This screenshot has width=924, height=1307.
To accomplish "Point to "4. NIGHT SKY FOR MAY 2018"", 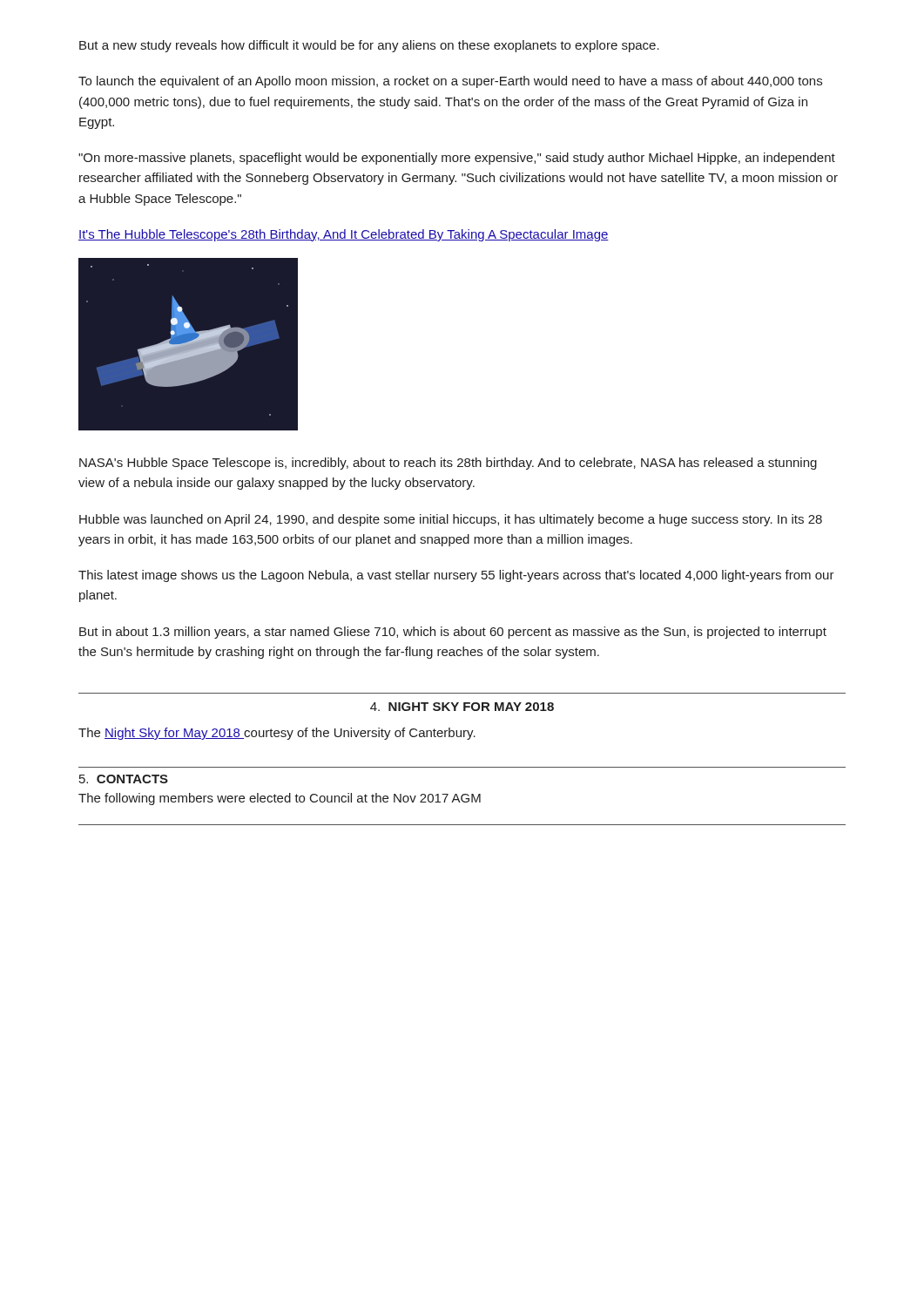I will pos(462,706).
